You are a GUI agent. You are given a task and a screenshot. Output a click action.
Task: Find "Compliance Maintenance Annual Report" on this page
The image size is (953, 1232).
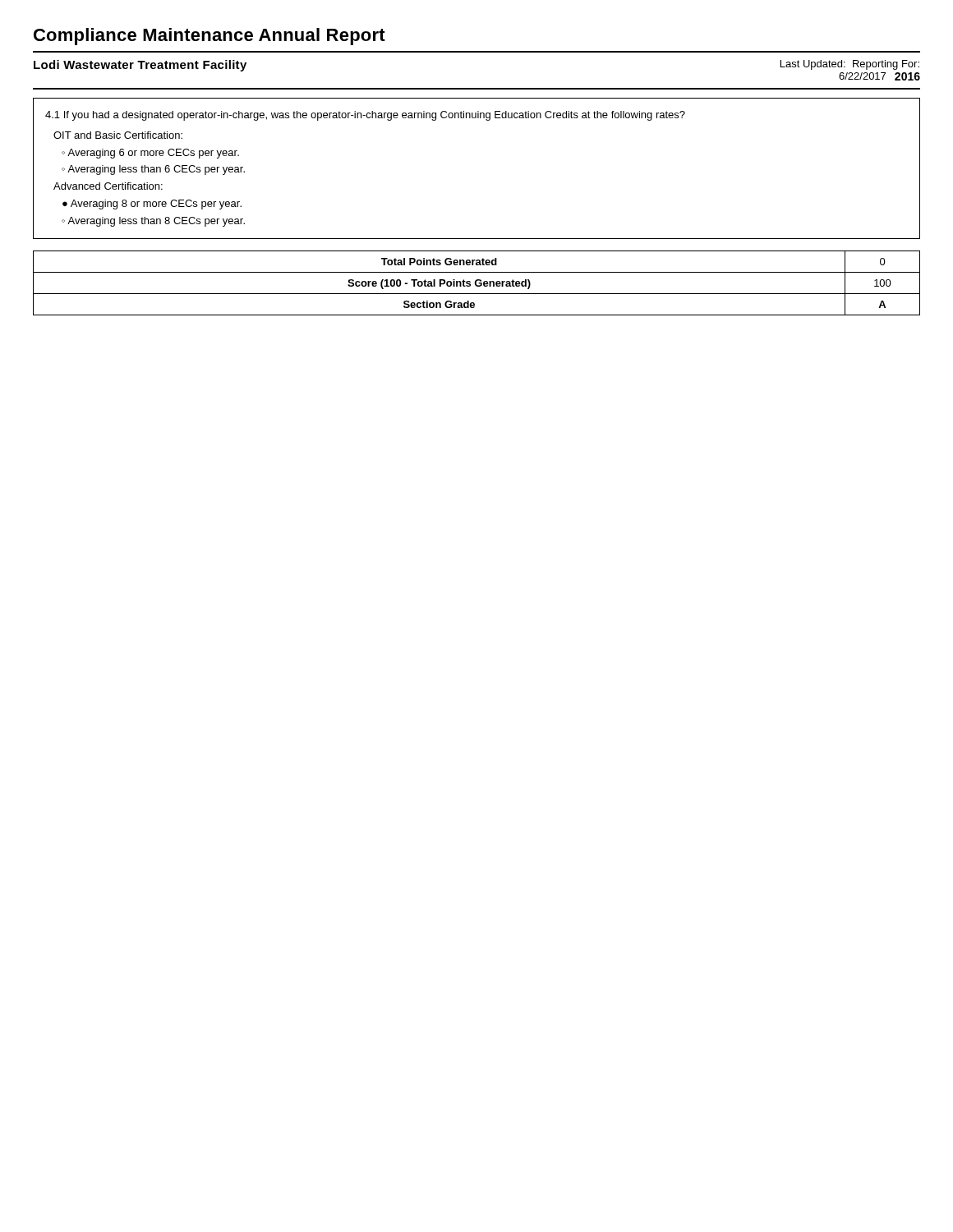point(209,35)
